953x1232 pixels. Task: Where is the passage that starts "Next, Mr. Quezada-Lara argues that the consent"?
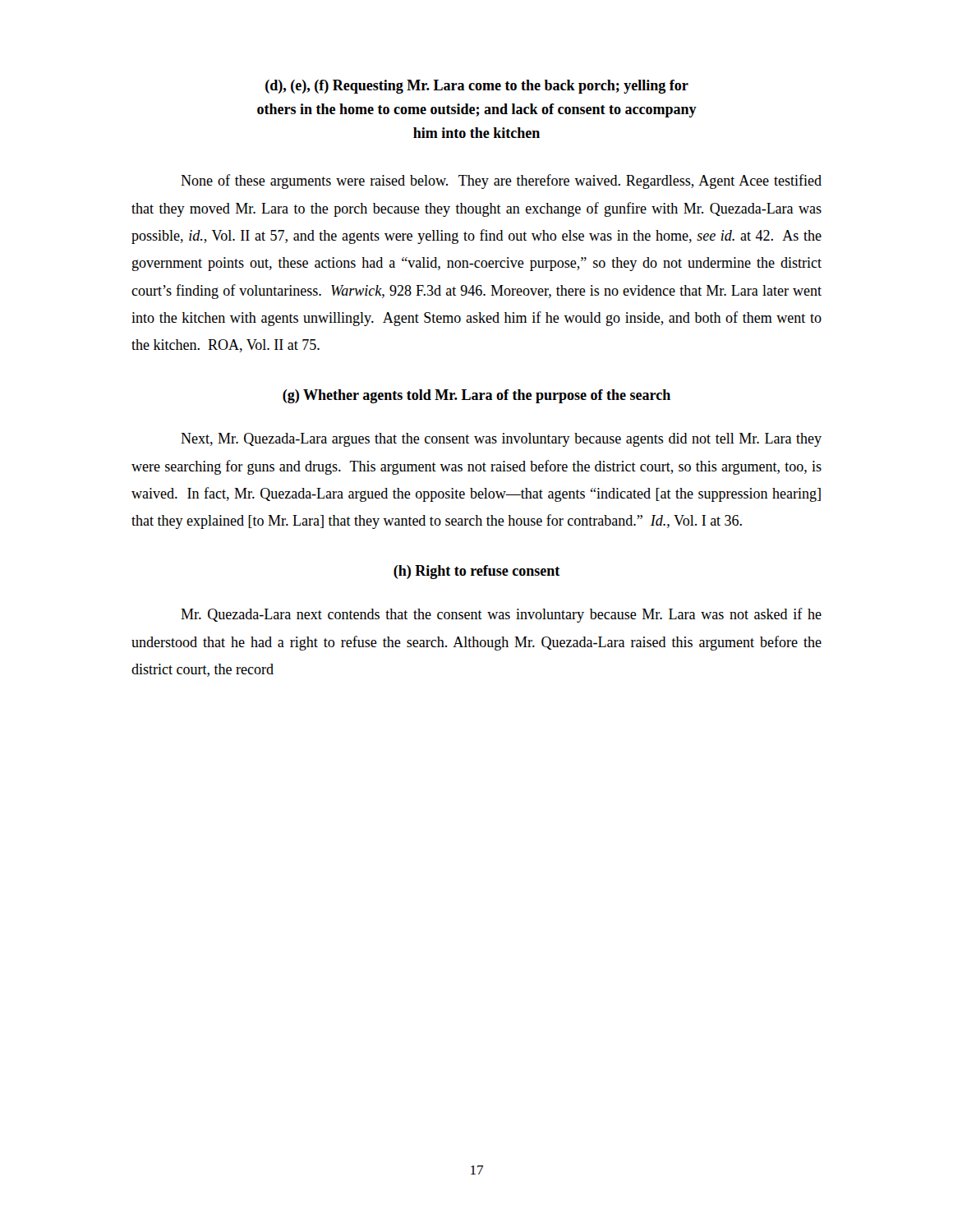476,480
